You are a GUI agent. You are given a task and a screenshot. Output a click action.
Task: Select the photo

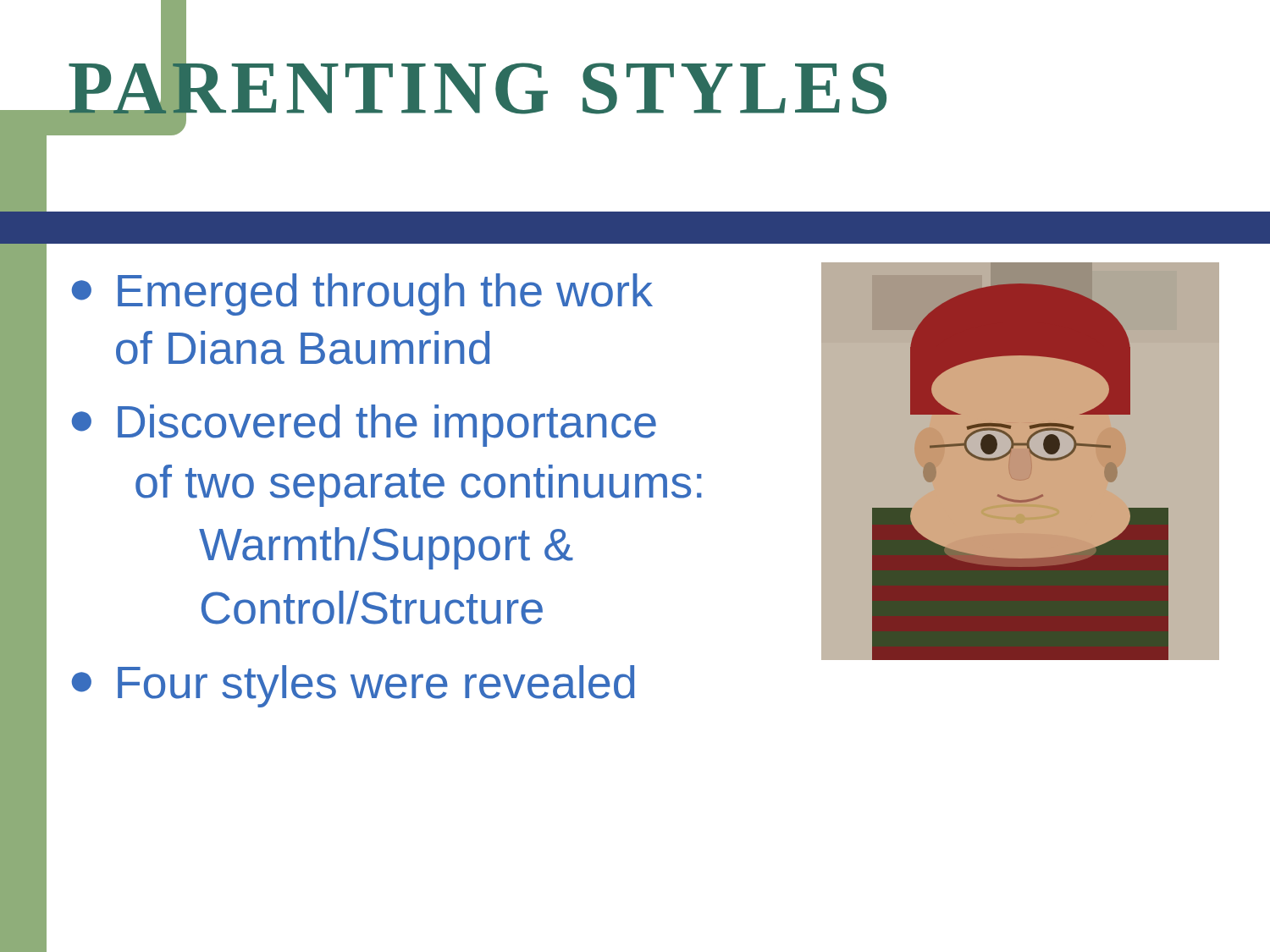(1020, 461)
